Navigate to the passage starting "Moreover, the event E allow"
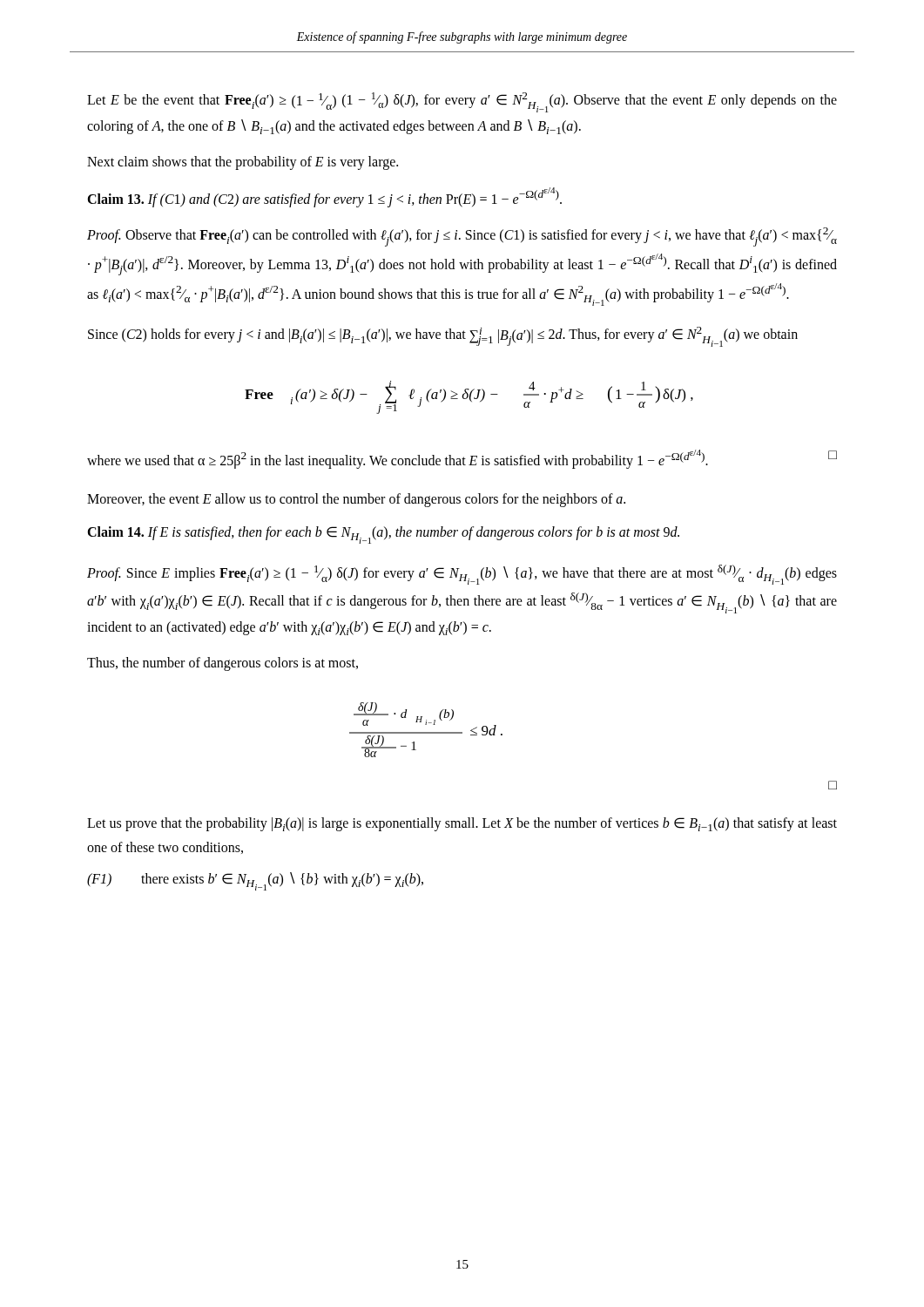The width and height of the screenshot is (924, 1307). [x=357, y=499]
